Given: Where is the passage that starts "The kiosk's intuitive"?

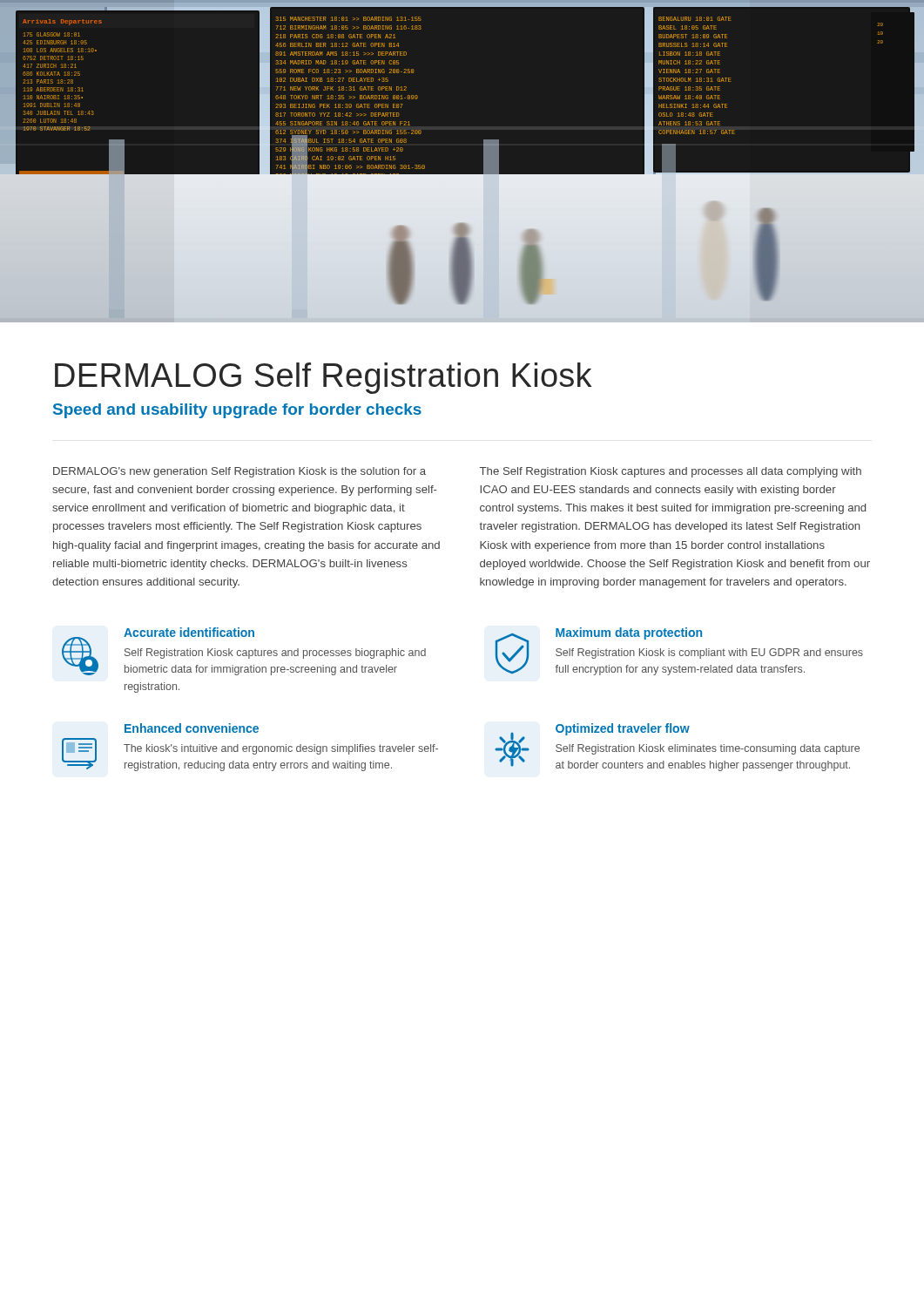Looking at the screenshot, I should pos(281,757).
